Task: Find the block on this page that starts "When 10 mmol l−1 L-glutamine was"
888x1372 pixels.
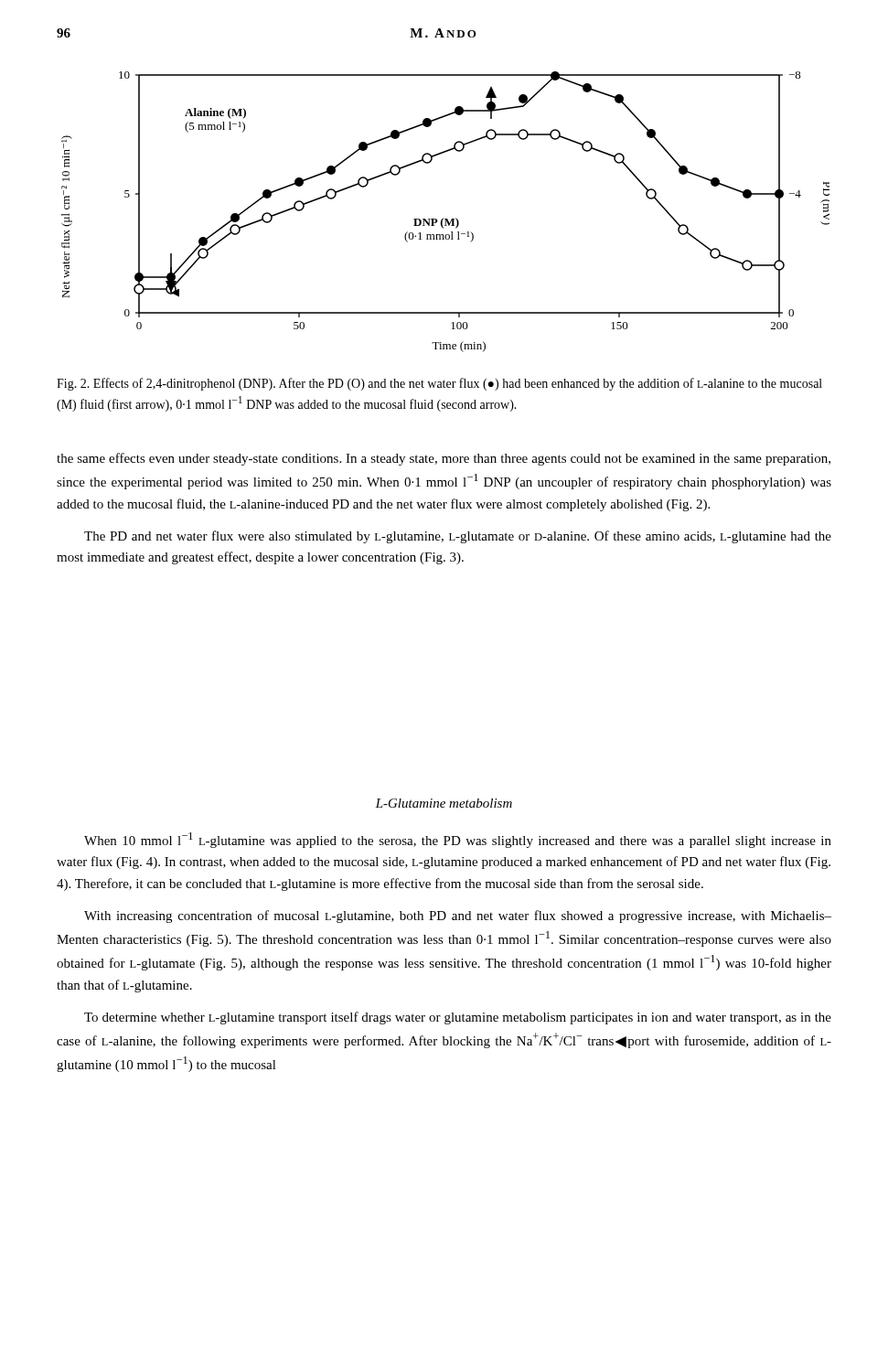Action: coord(444,952)
